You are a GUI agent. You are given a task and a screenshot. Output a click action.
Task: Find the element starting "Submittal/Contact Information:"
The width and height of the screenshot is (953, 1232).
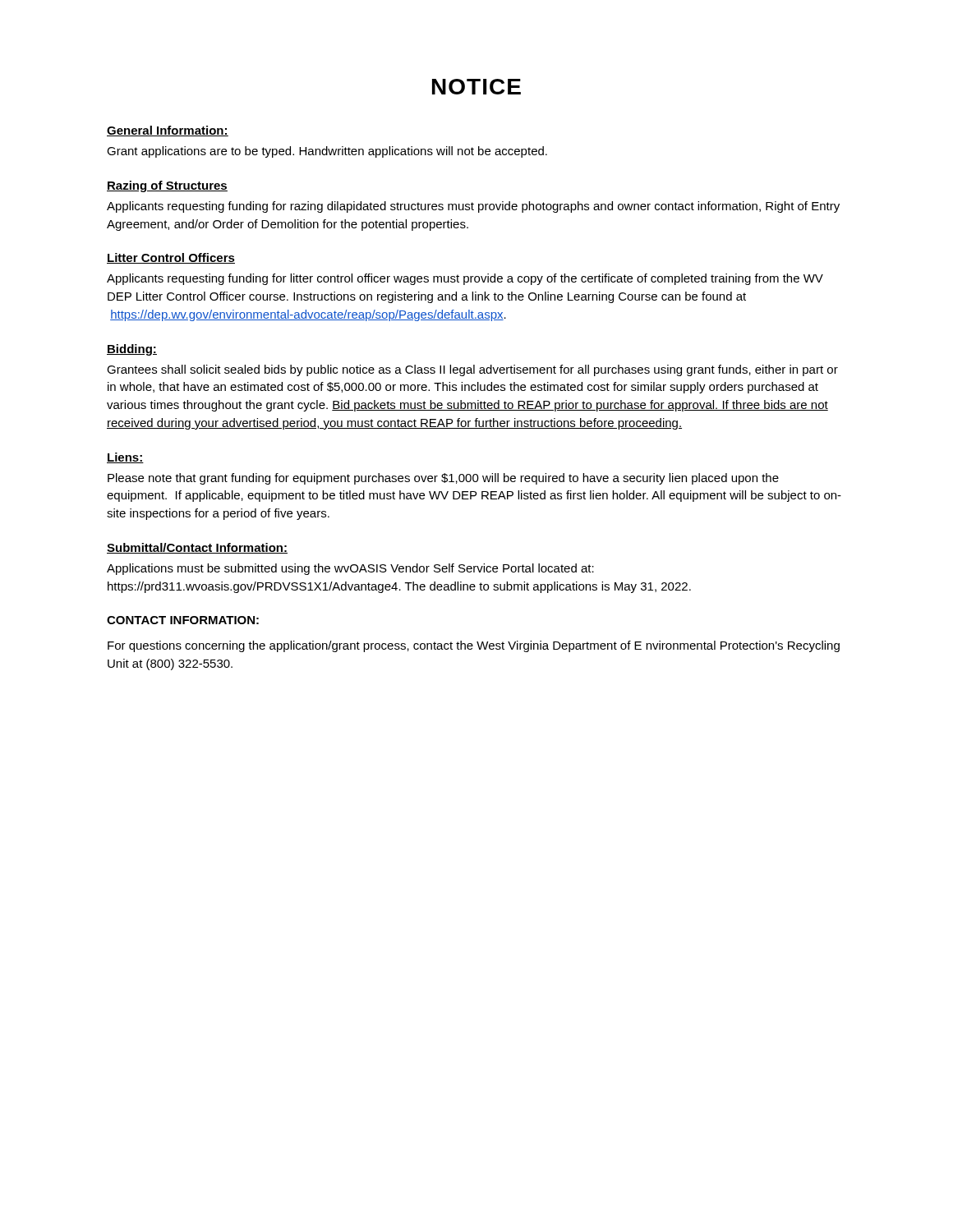tap(197, 547)
